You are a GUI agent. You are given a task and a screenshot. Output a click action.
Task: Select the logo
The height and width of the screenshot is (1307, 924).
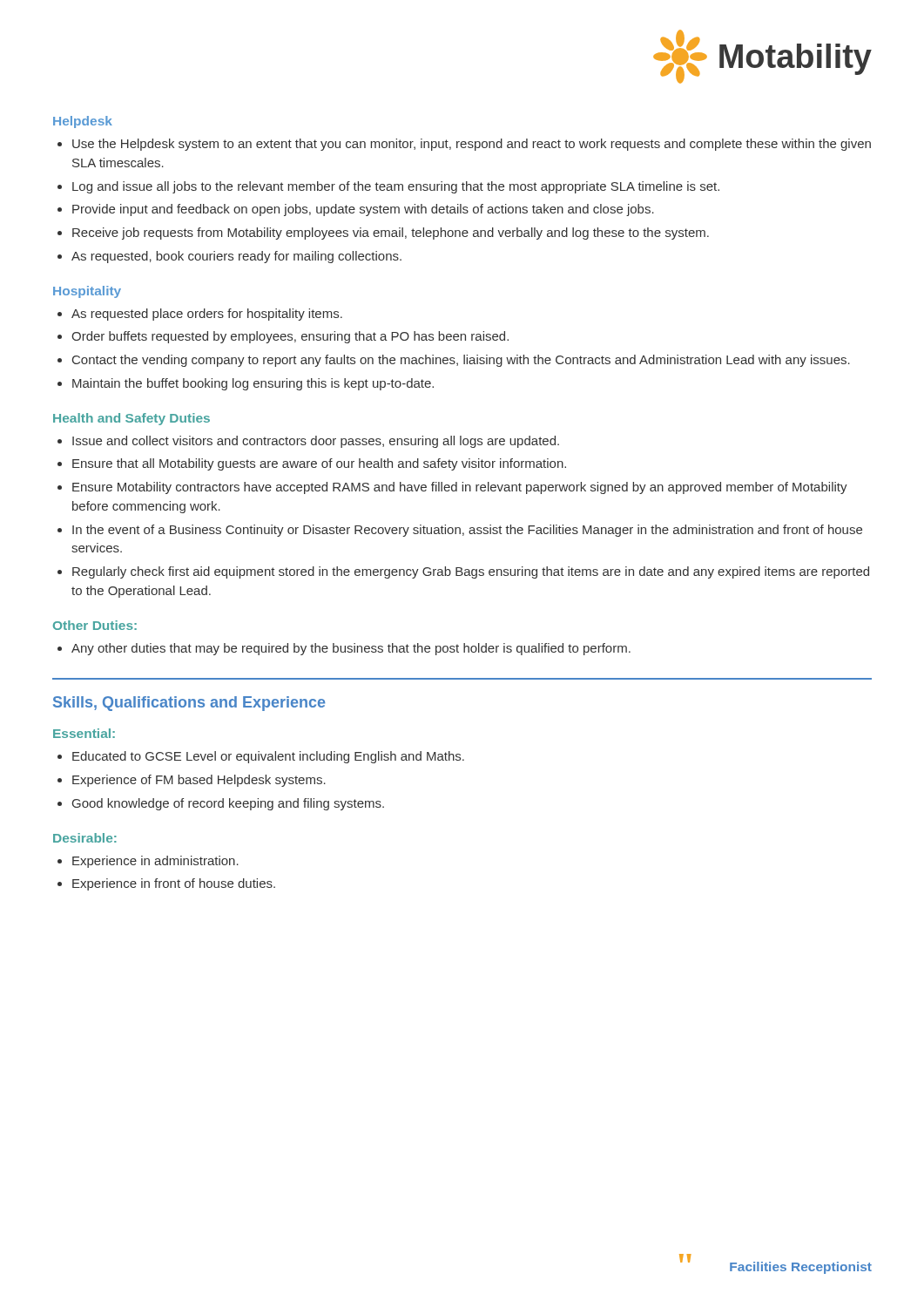click(761, 57)
